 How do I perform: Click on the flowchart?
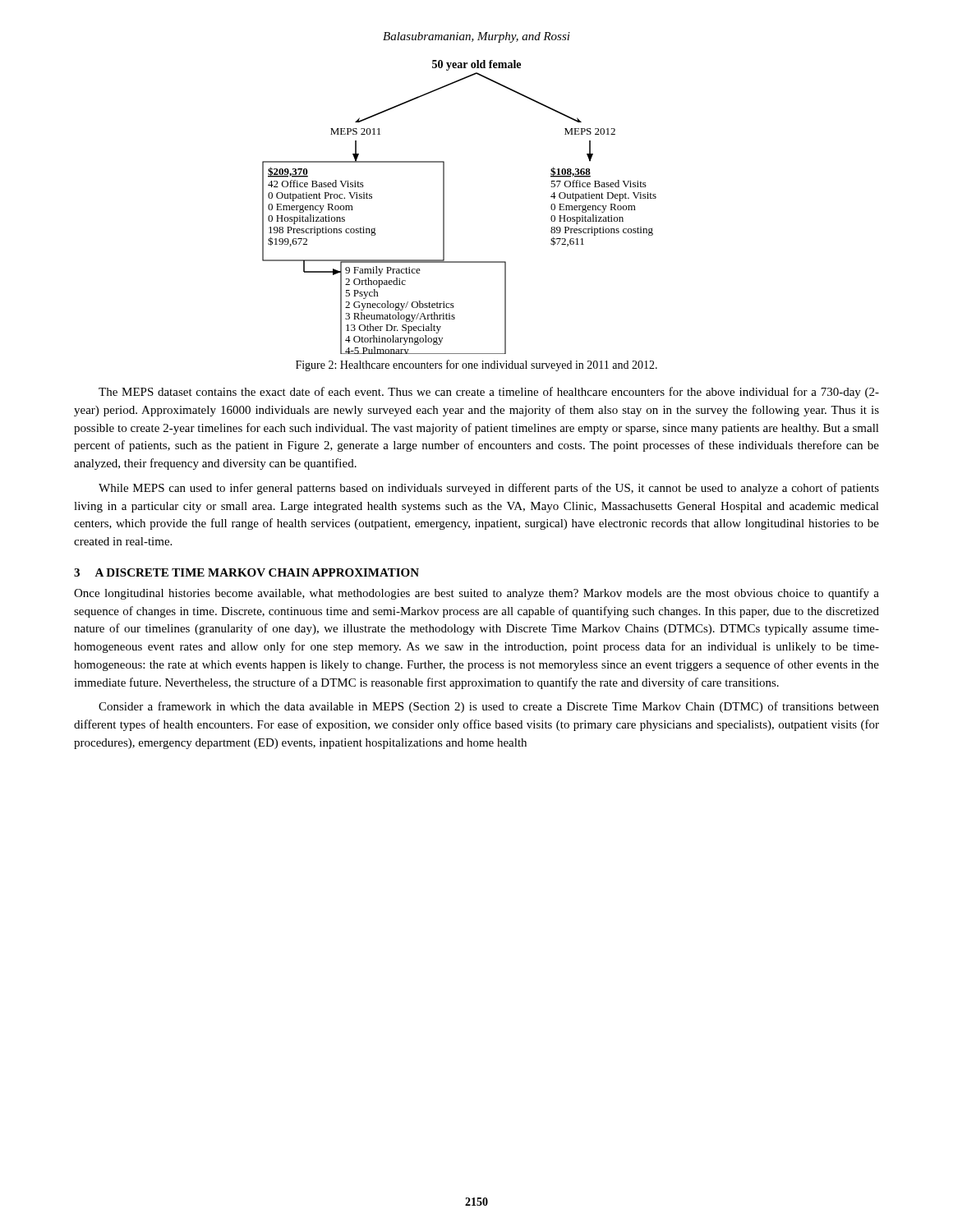476,202
